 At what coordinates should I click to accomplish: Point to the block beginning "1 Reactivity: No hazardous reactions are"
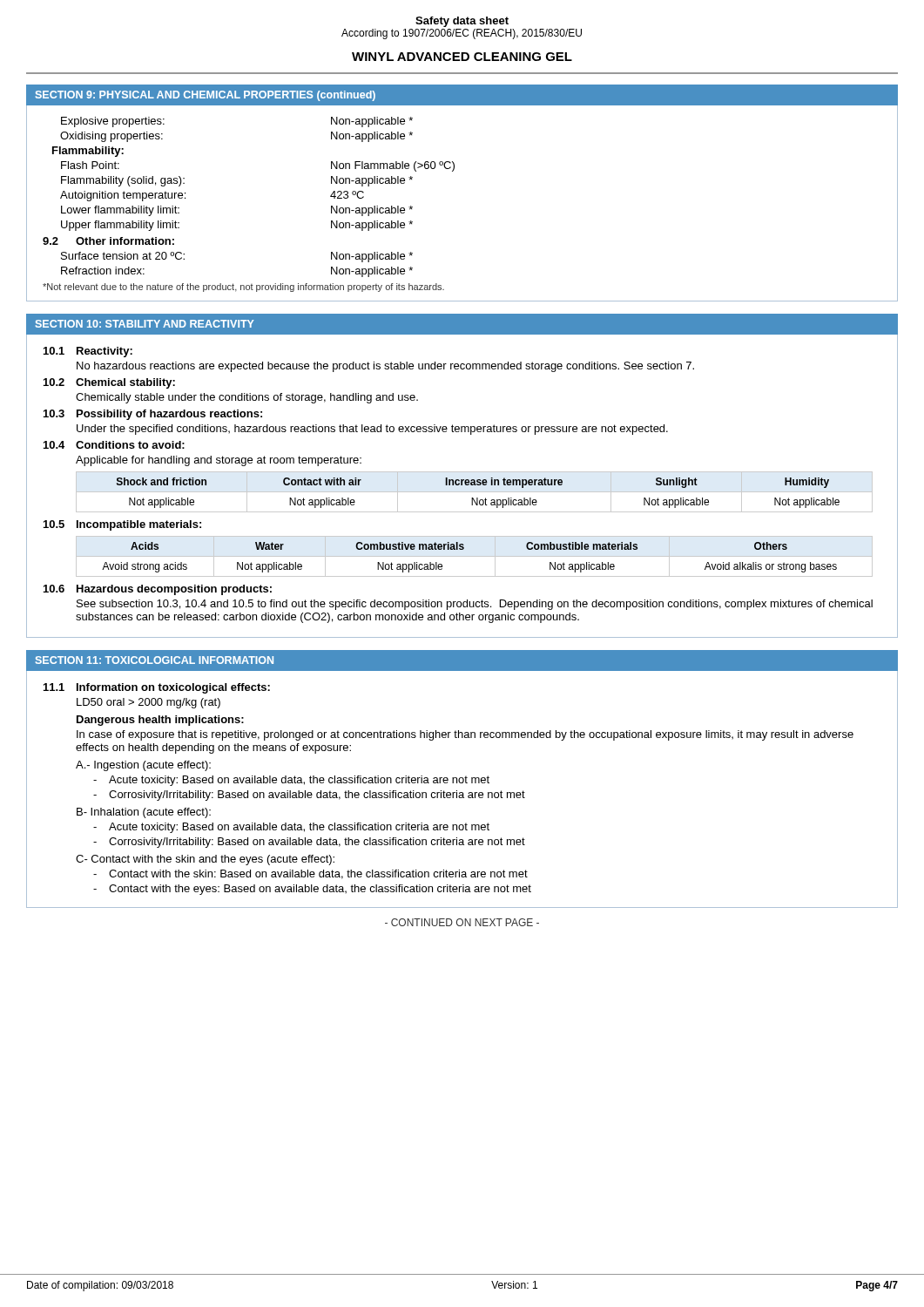(462, 358)
